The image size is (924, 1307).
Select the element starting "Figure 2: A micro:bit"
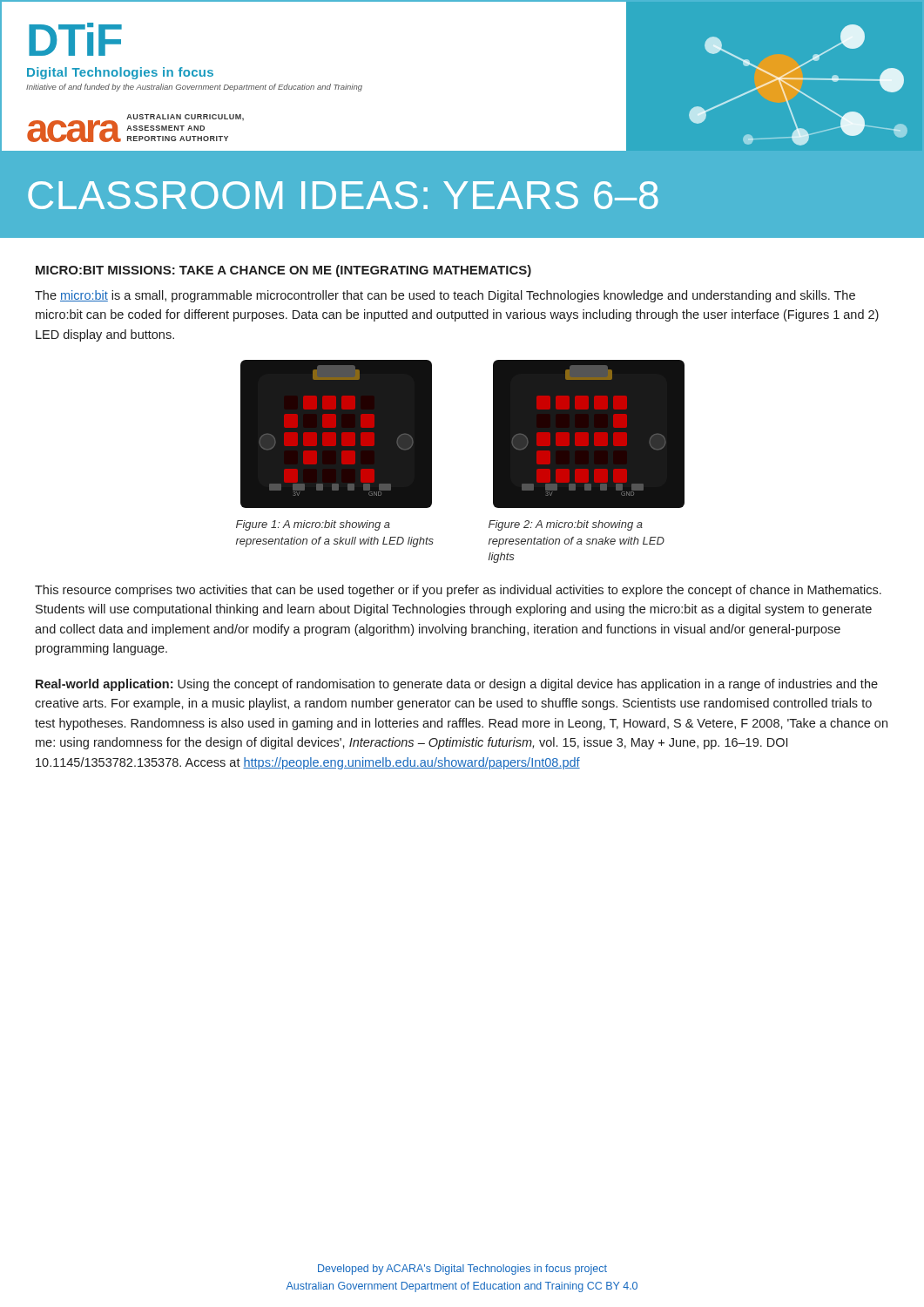pos(576,540)
